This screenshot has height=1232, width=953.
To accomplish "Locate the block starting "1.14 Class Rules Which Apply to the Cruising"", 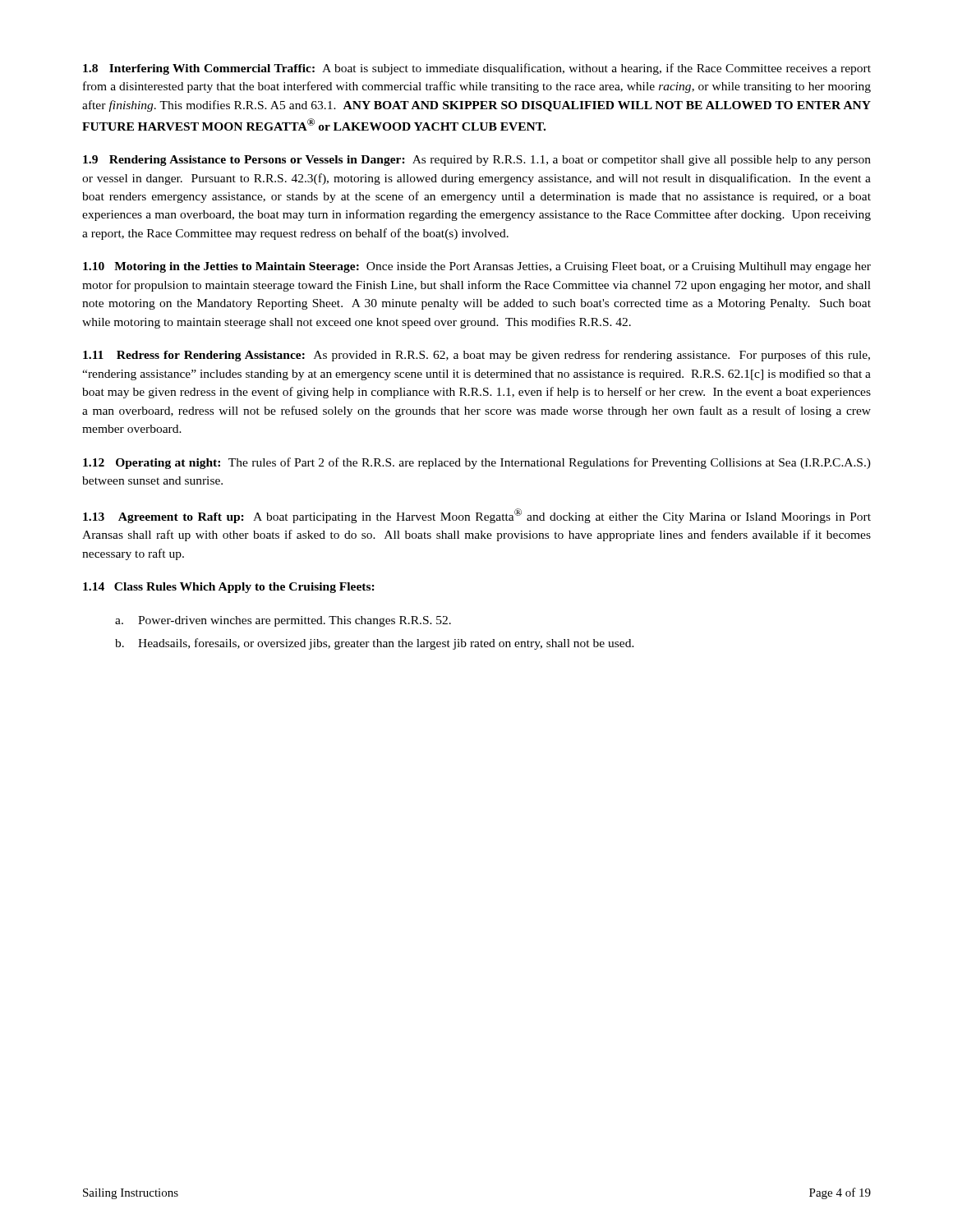I will [229, 586].
